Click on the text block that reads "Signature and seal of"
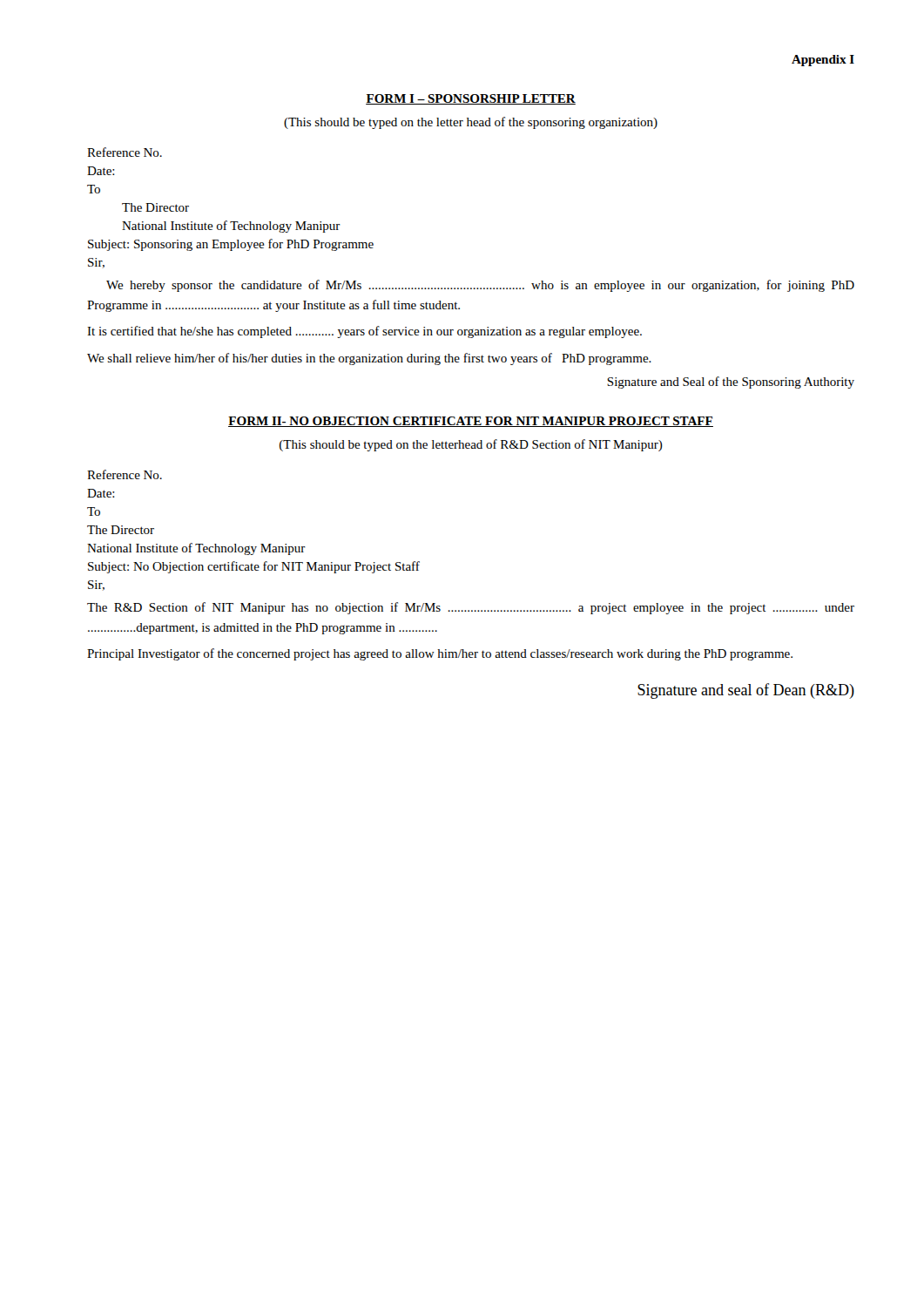The height and width of the screenshot is (1307, 924). click(x=746, y=690)
